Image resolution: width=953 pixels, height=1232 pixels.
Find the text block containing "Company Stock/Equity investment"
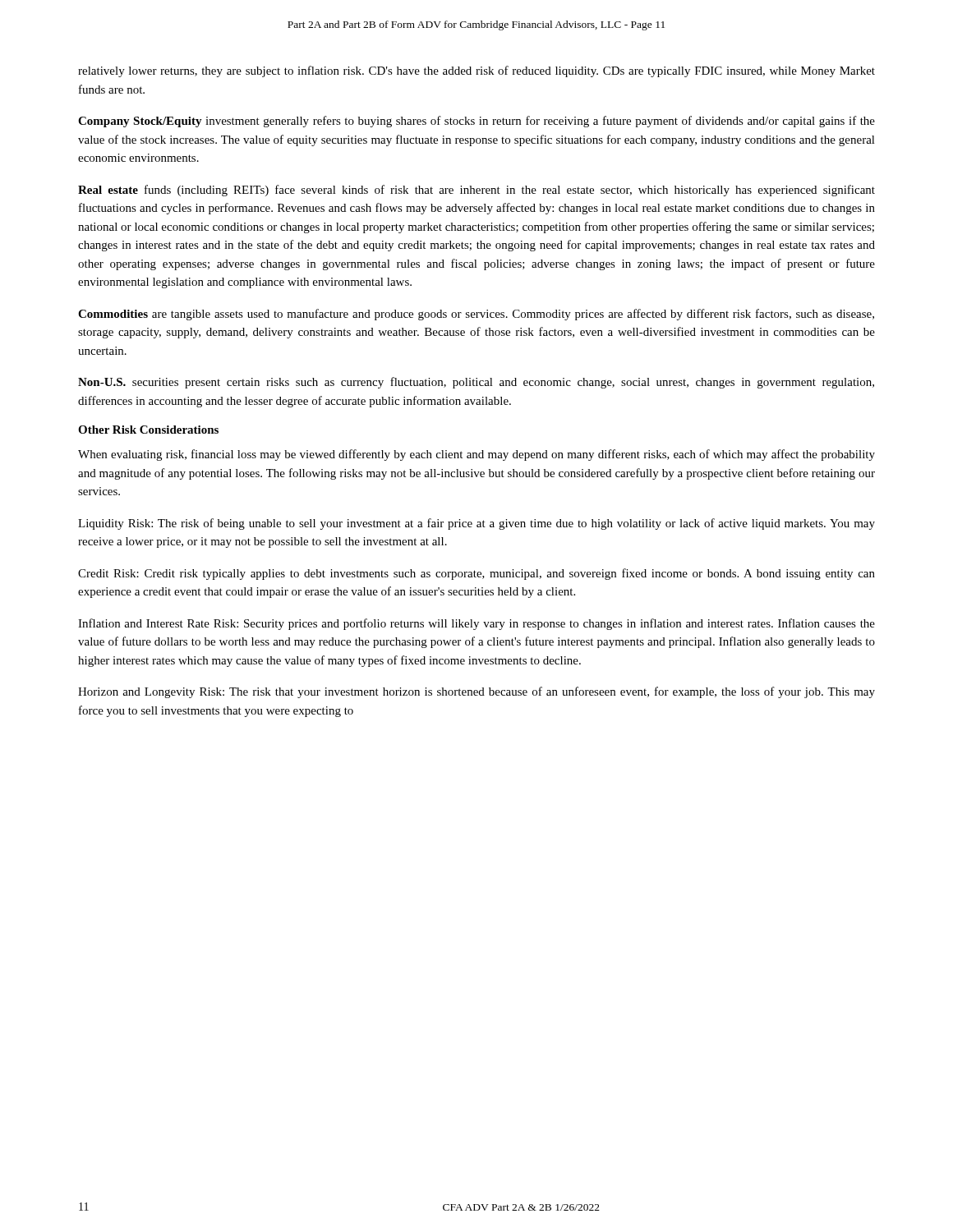pyautogui.click(x=476, y=139)
